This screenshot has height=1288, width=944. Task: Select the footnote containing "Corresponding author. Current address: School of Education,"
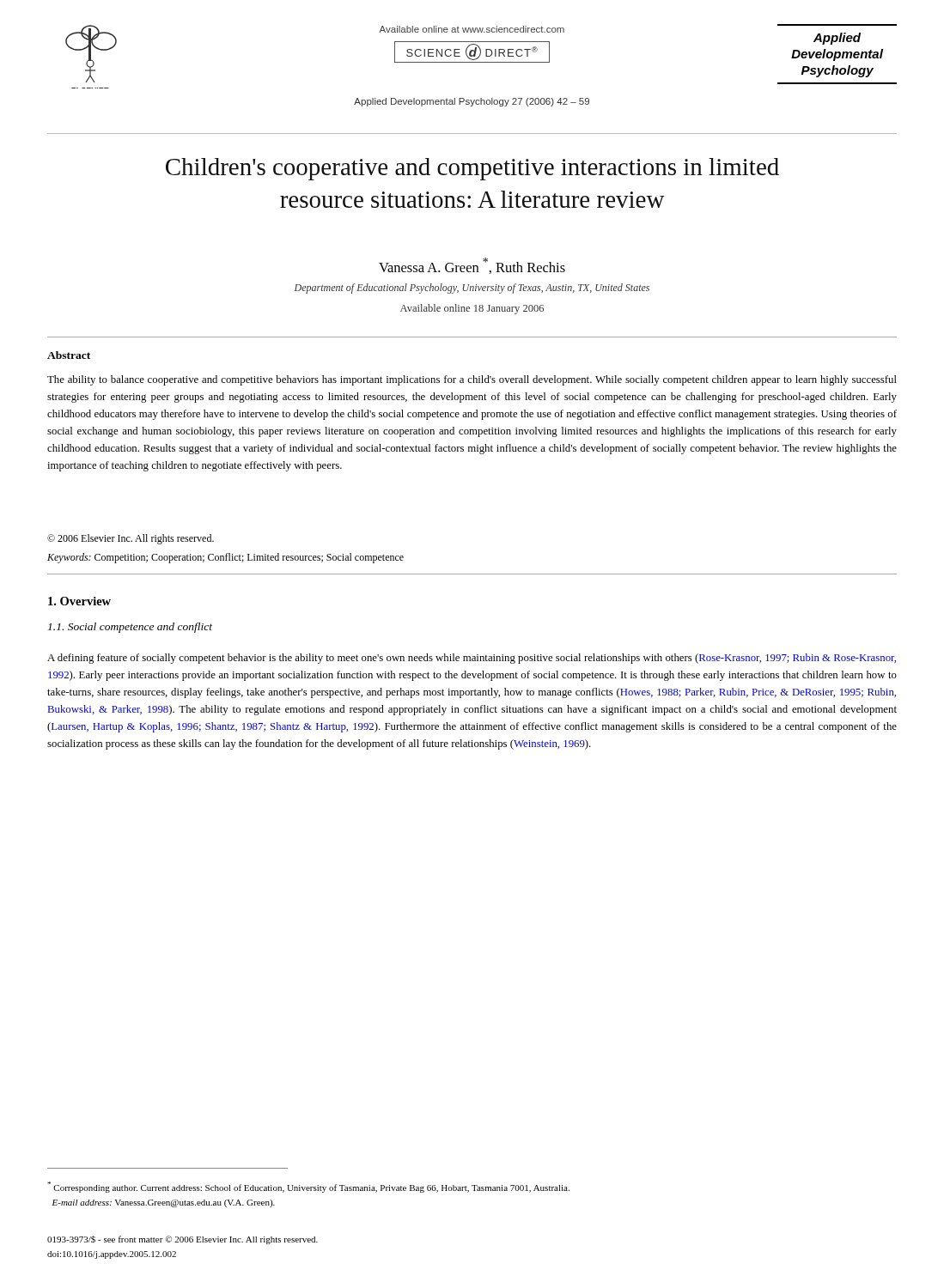[309, 1193]
